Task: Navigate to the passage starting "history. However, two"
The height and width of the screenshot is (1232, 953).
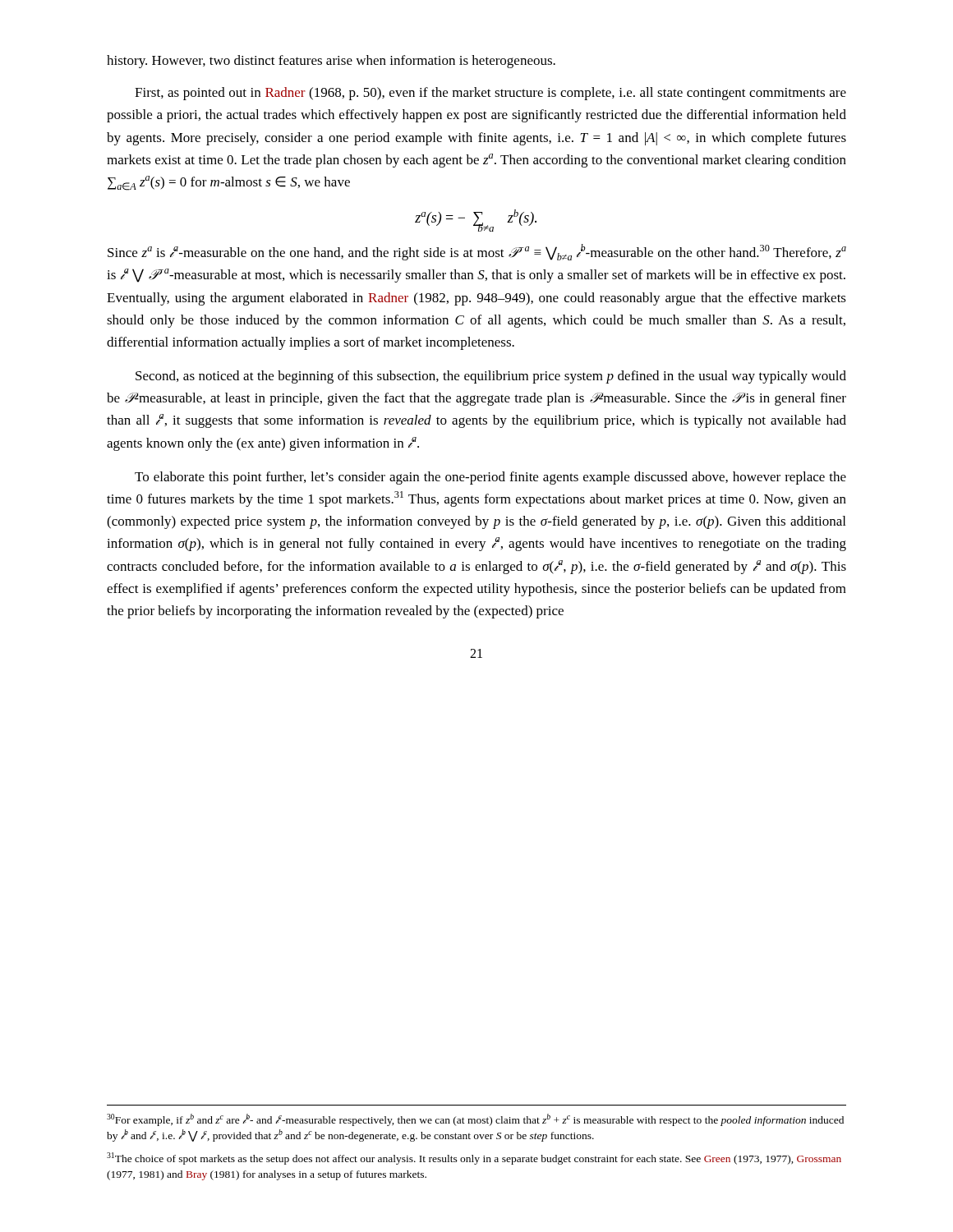Action: [476, 60]
